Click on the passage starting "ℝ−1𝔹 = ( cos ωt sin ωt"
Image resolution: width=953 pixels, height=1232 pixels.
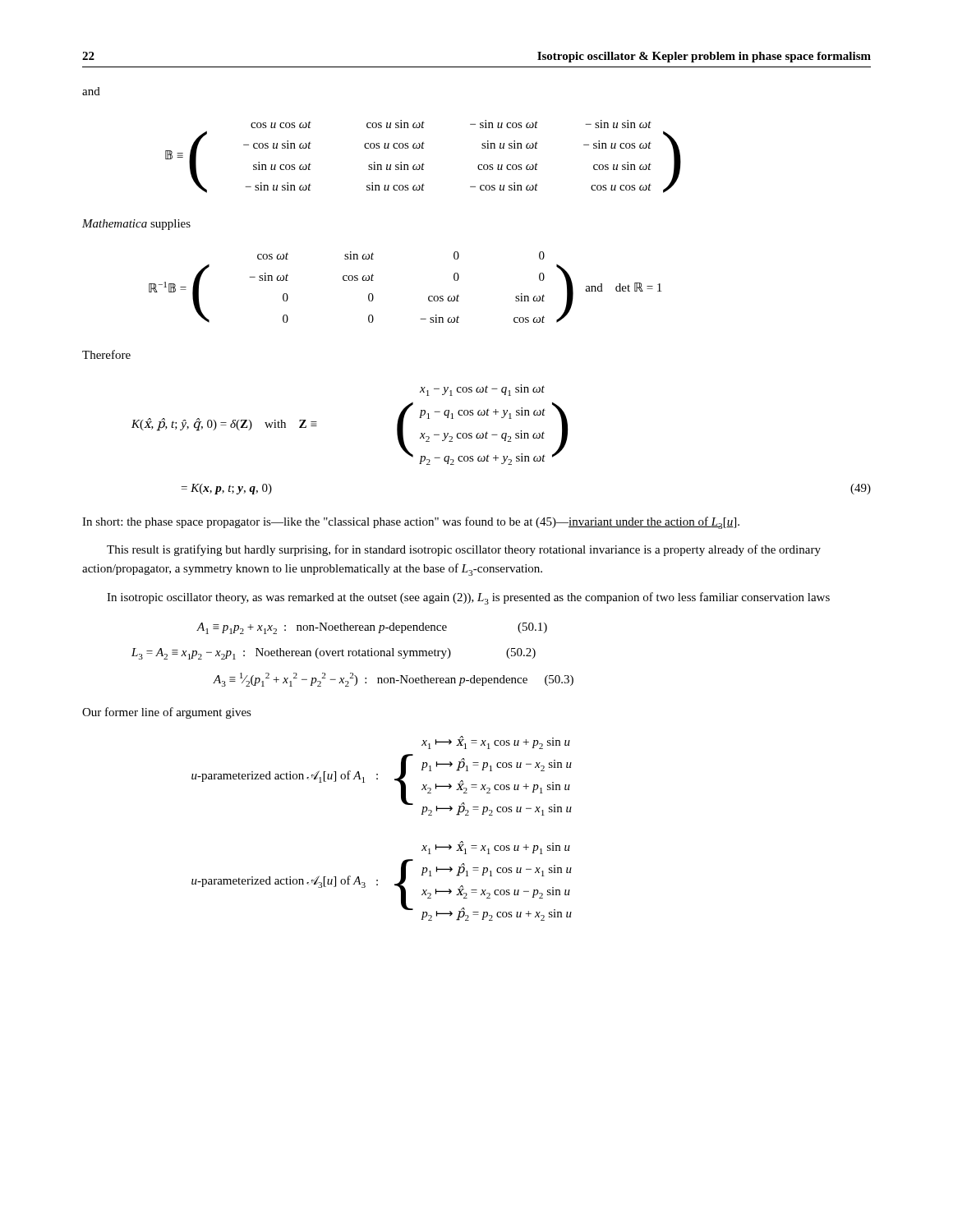tap(270, 255)
